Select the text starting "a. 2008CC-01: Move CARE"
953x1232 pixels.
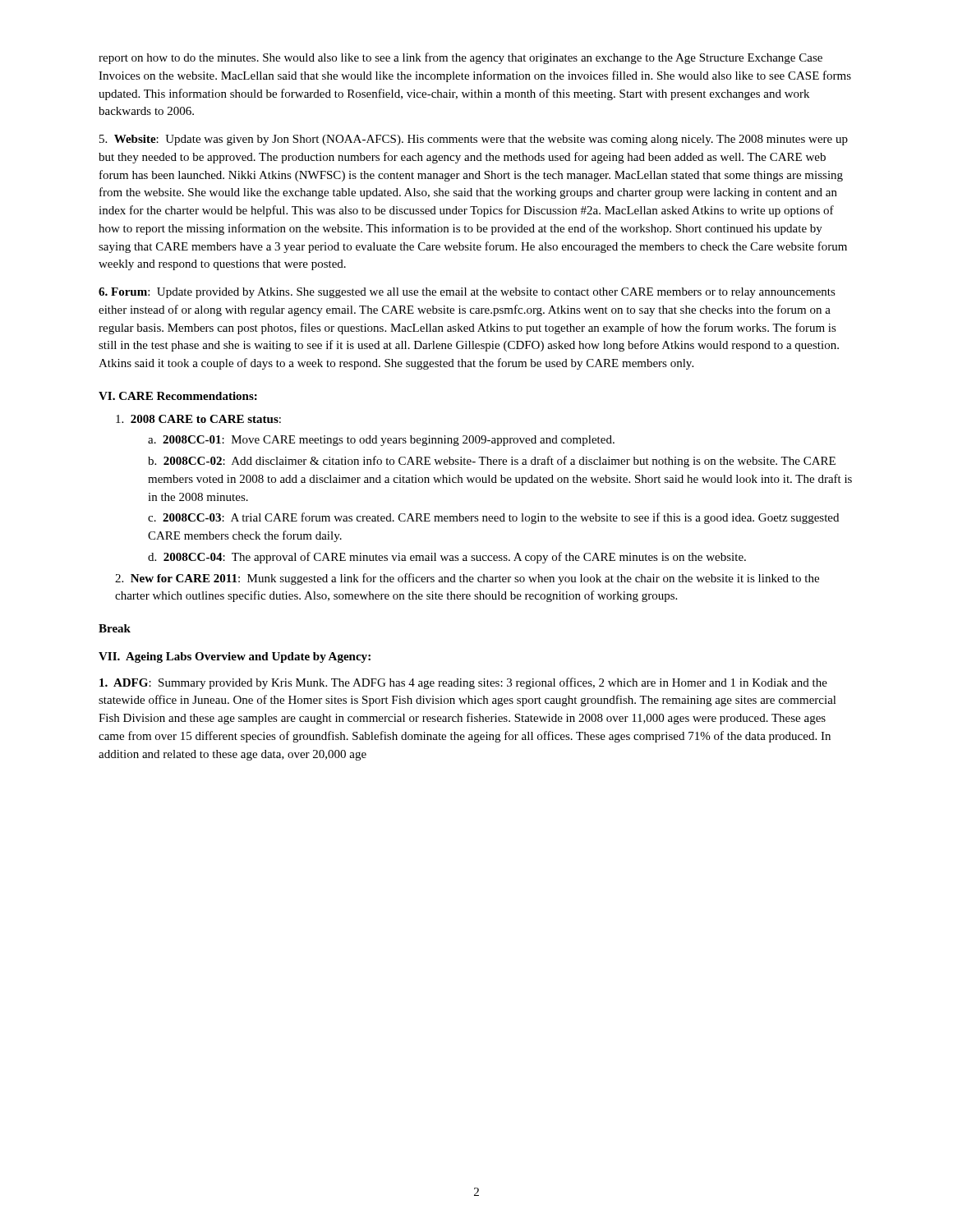381,440
